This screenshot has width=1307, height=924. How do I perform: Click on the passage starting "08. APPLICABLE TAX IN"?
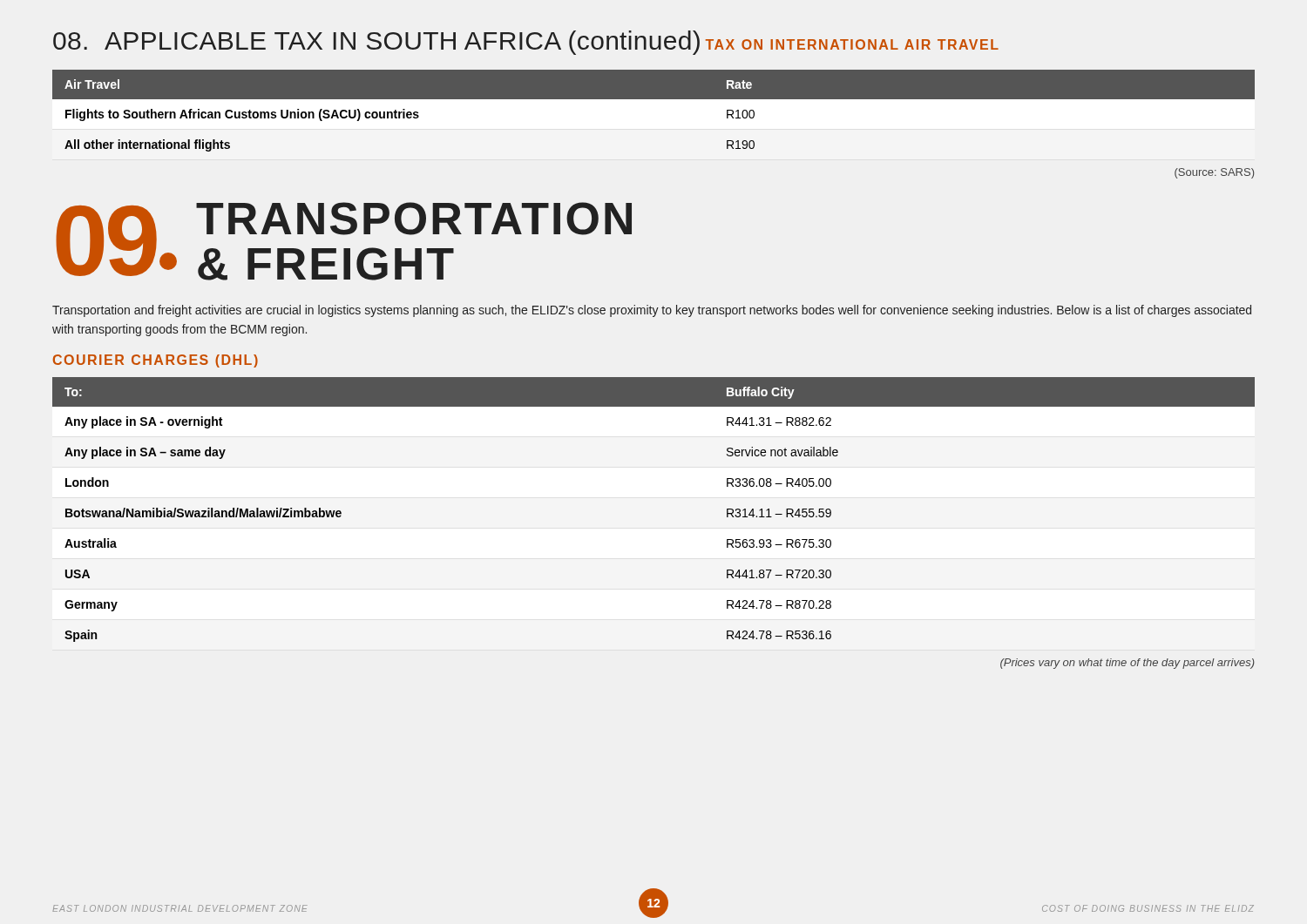377,41
